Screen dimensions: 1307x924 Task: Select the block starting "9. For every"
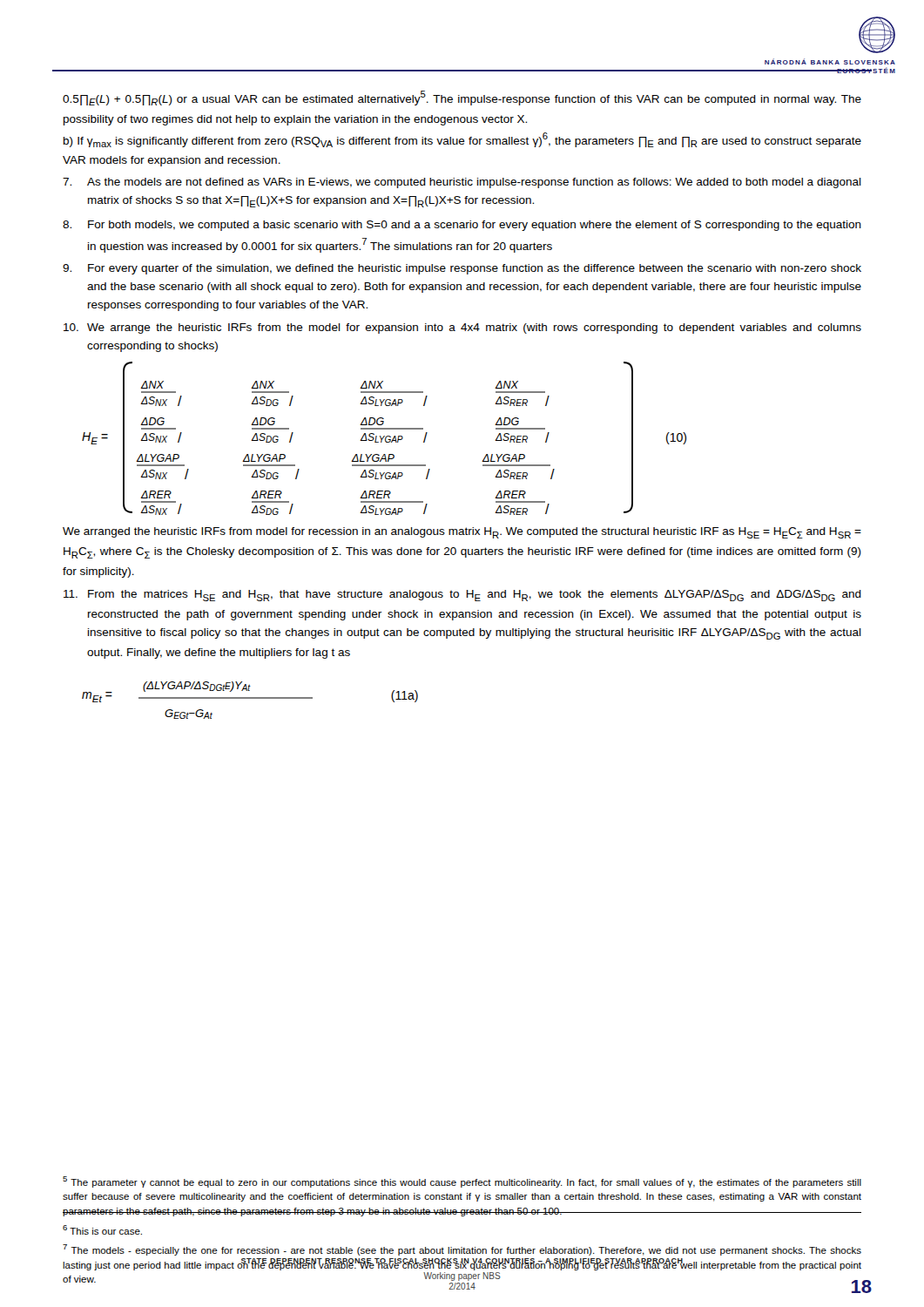pyautogui.click(x=462, y=287)
